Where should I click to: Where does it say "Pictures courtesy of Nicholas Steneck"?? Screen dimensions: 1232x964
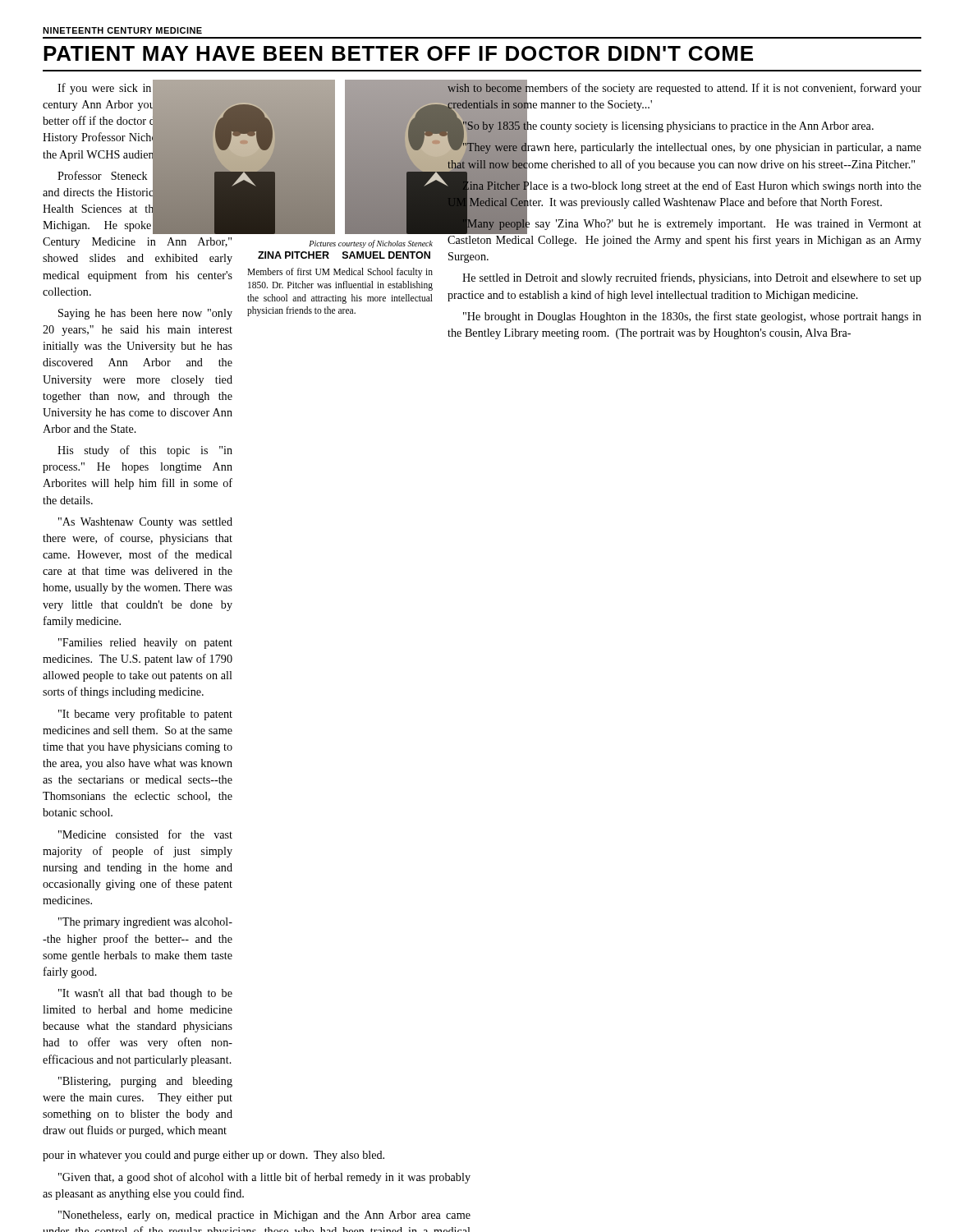371,243
